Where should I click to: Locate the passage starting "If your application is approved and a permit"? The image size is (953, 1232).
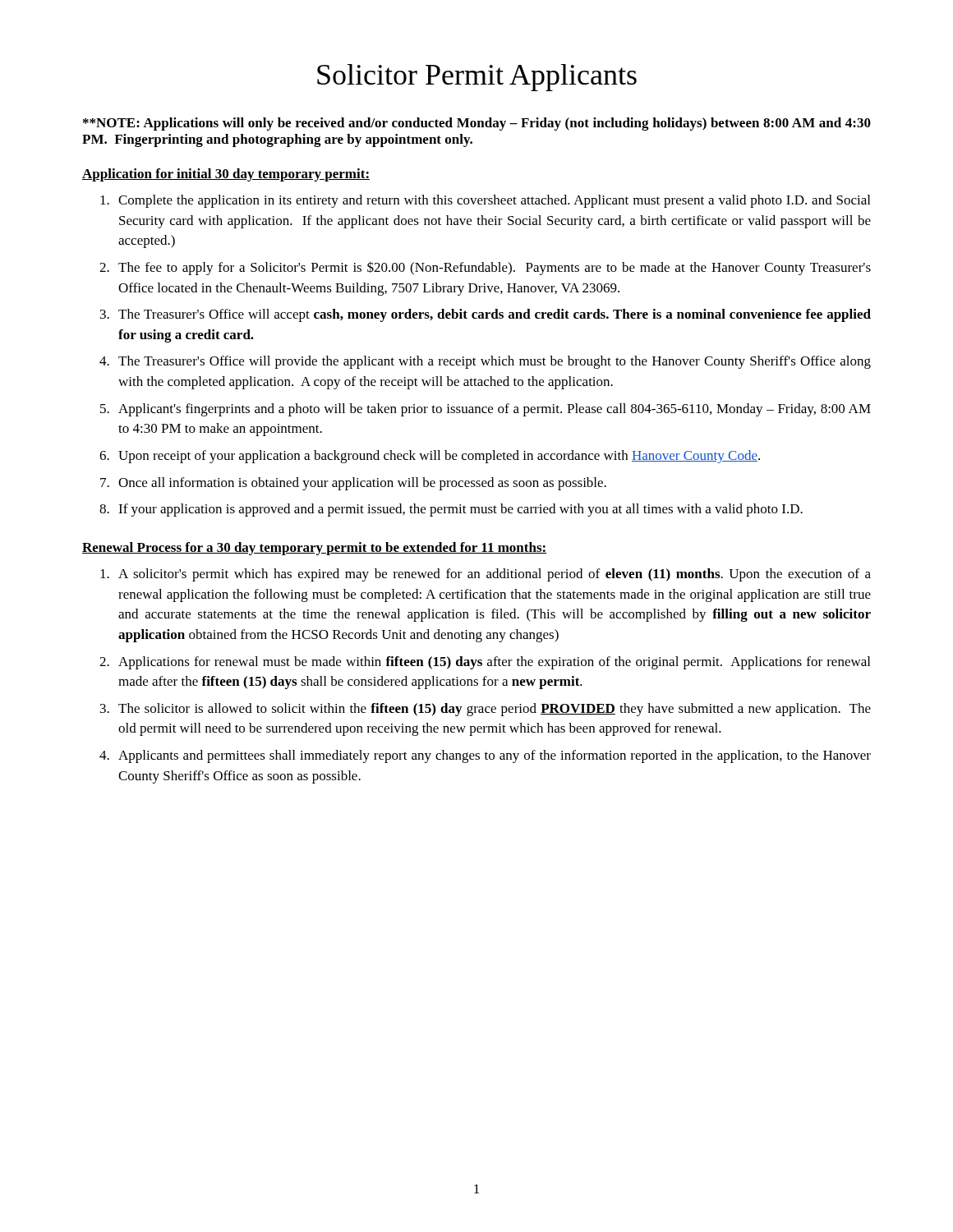click(x=461, y=509)
